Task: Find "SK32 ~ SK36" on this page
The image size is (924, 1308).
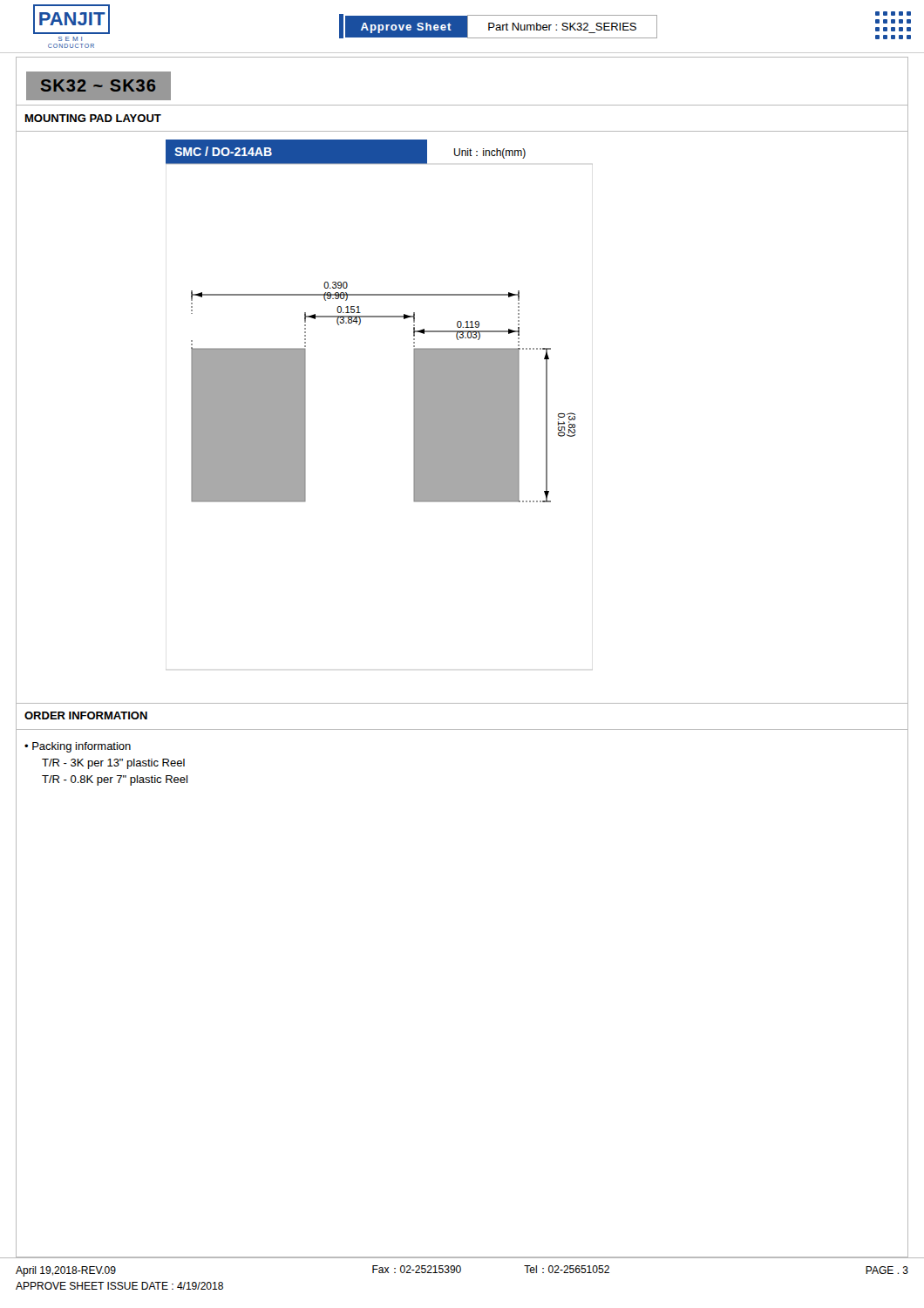Action: click(x=98, y=86)
